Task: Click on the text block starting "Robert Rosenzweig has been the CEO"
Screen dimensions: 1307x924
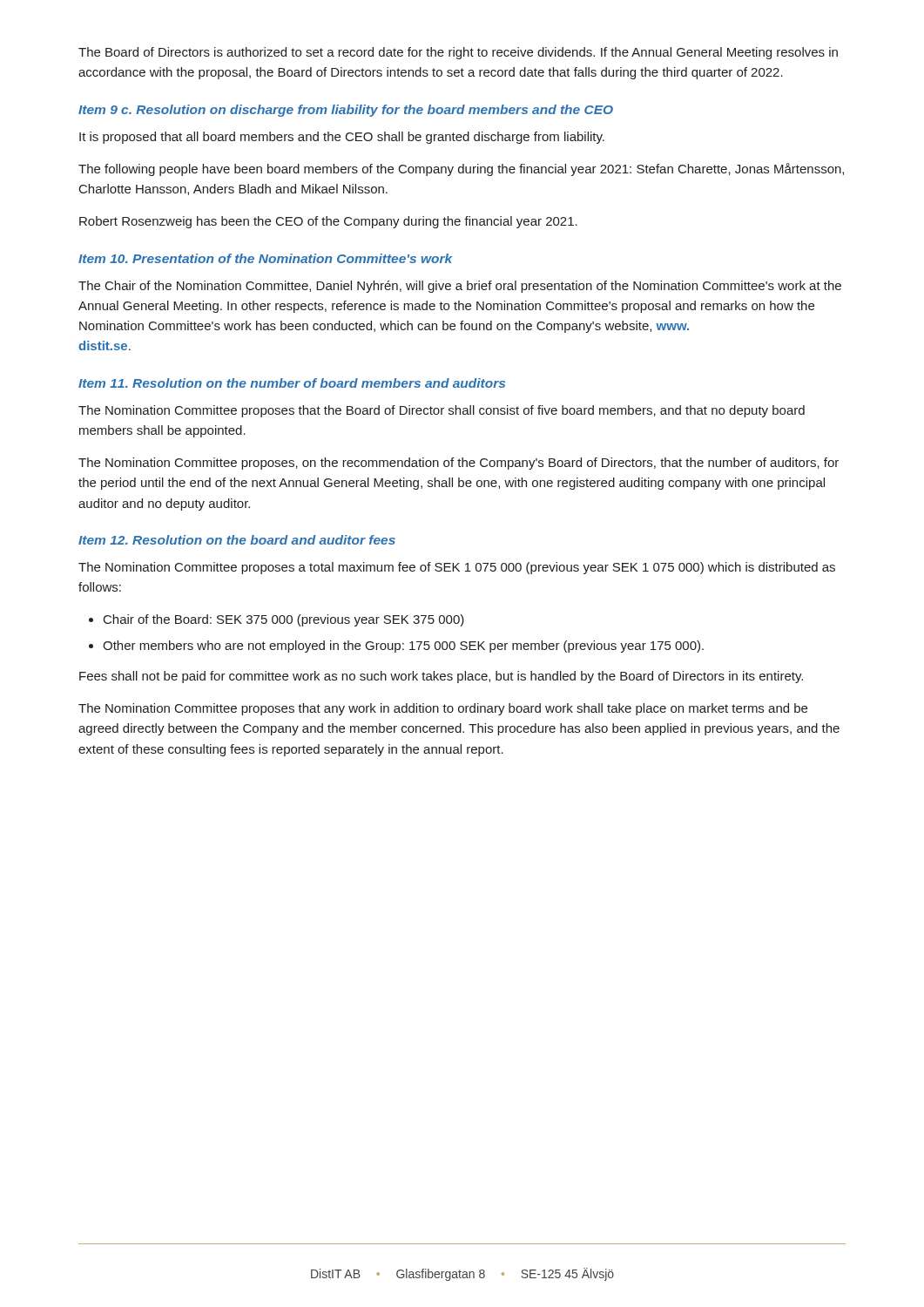Action: pyautogui.click(x=328, y=221)
